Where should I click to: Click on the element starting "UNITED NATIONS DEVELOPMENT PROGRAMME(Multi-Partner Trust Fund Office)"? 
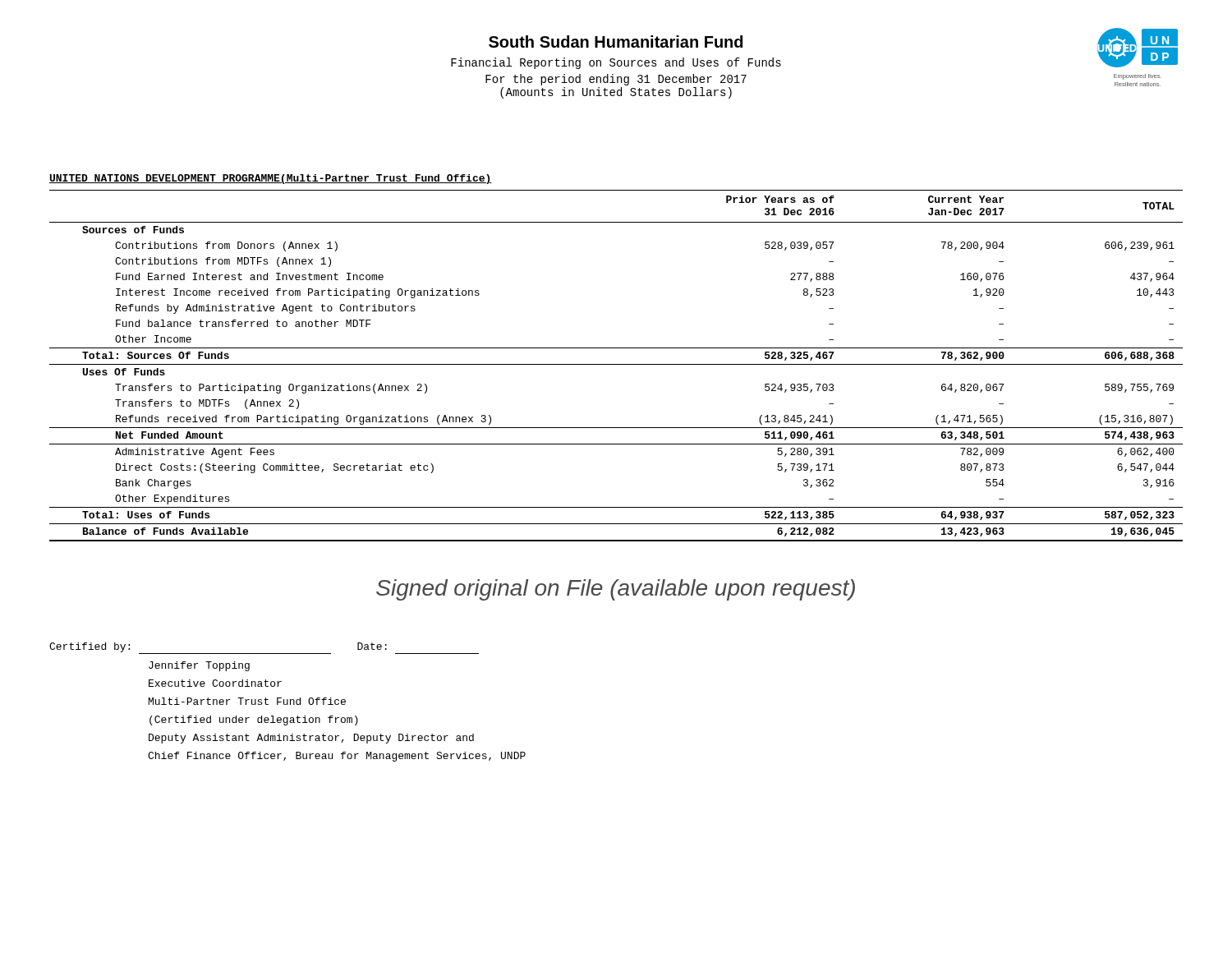tap(270, 179)
